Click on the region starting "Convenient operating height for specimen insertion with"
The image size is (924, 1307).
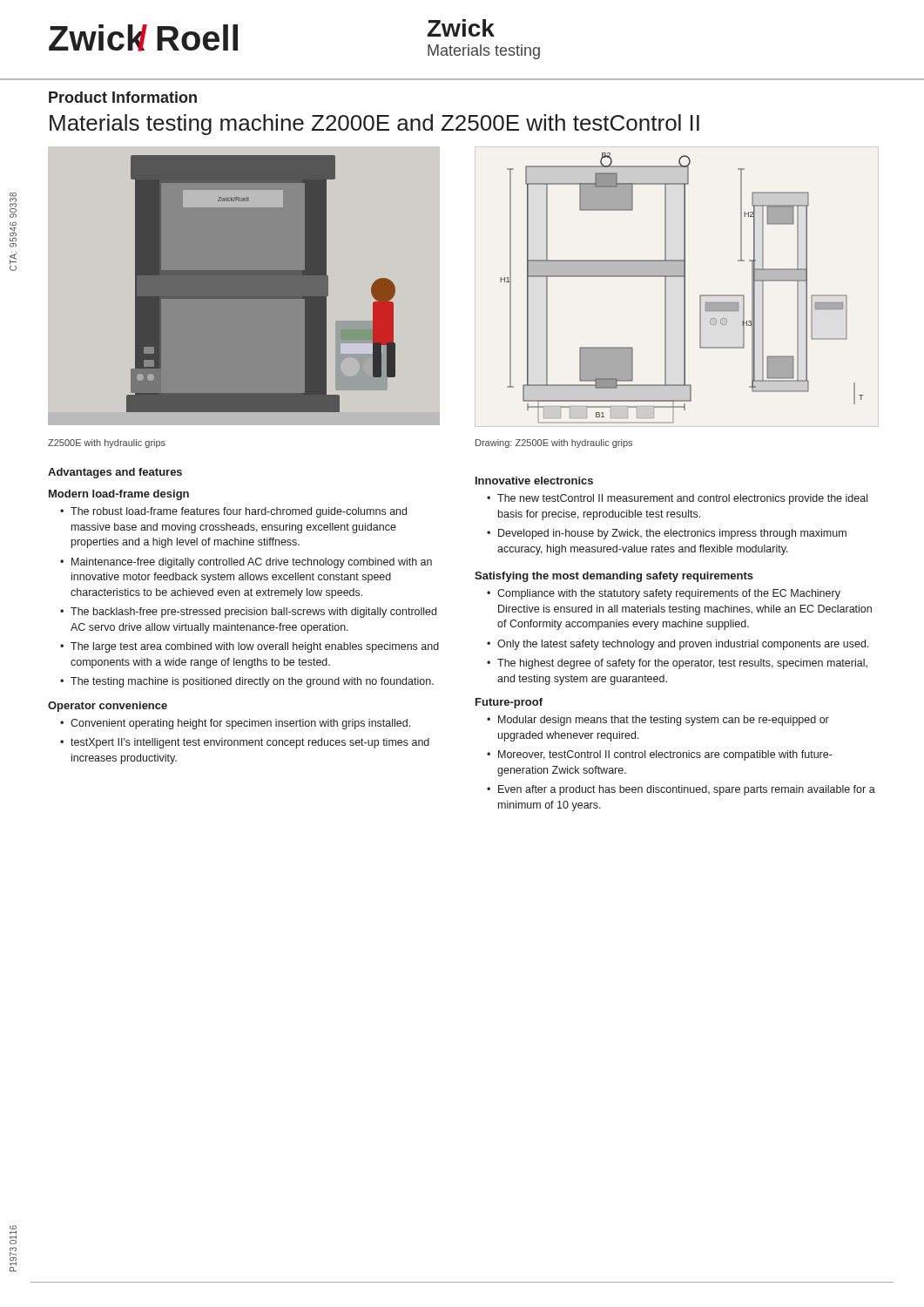pyautogui.click(x=241, y=723)
